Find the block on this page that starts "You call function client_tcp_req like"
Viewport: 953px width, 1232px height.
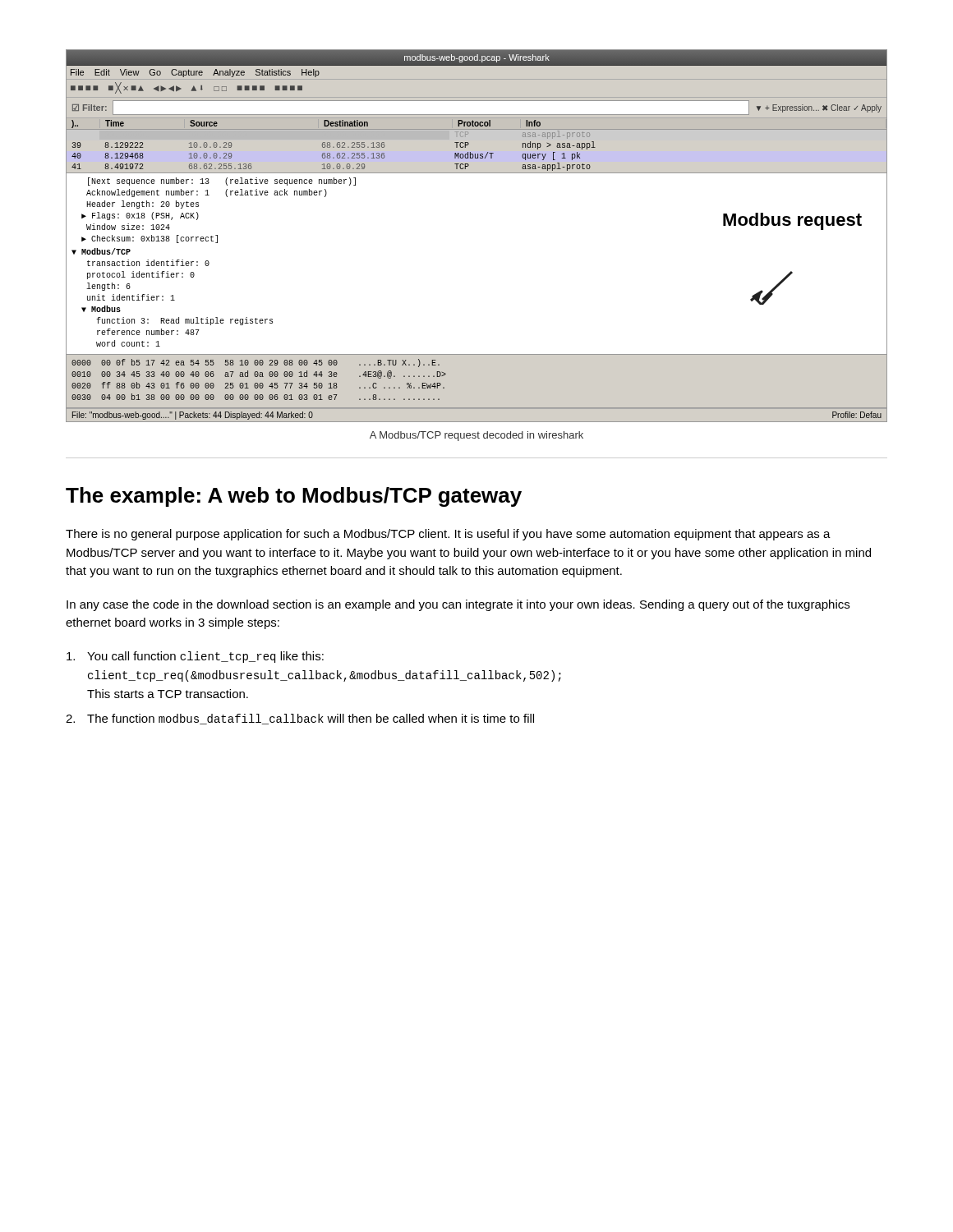click(315, 675)
